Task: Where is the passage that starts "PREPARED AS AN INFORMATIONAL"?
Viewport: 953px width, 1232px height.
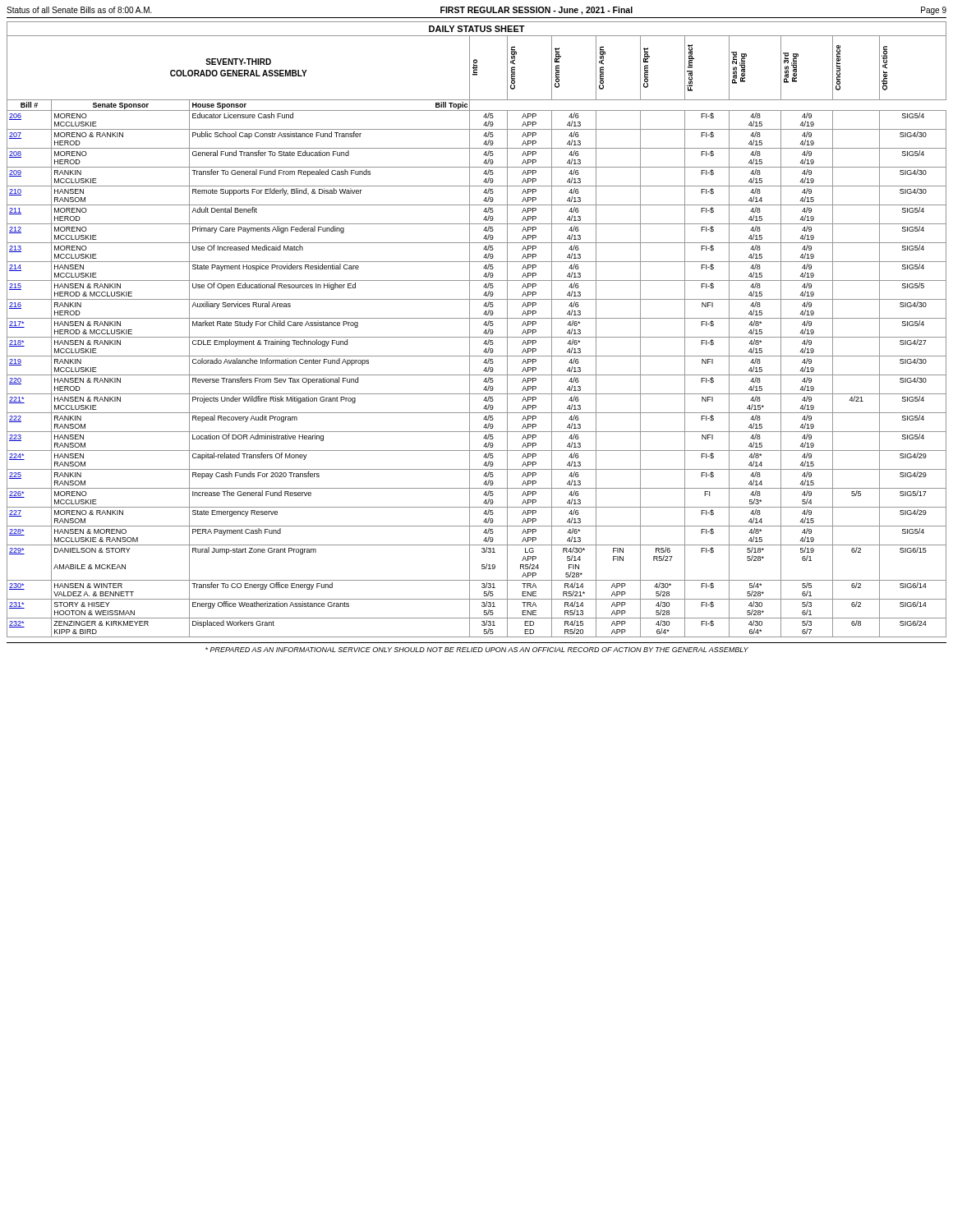Action: [x=476, y=650]
